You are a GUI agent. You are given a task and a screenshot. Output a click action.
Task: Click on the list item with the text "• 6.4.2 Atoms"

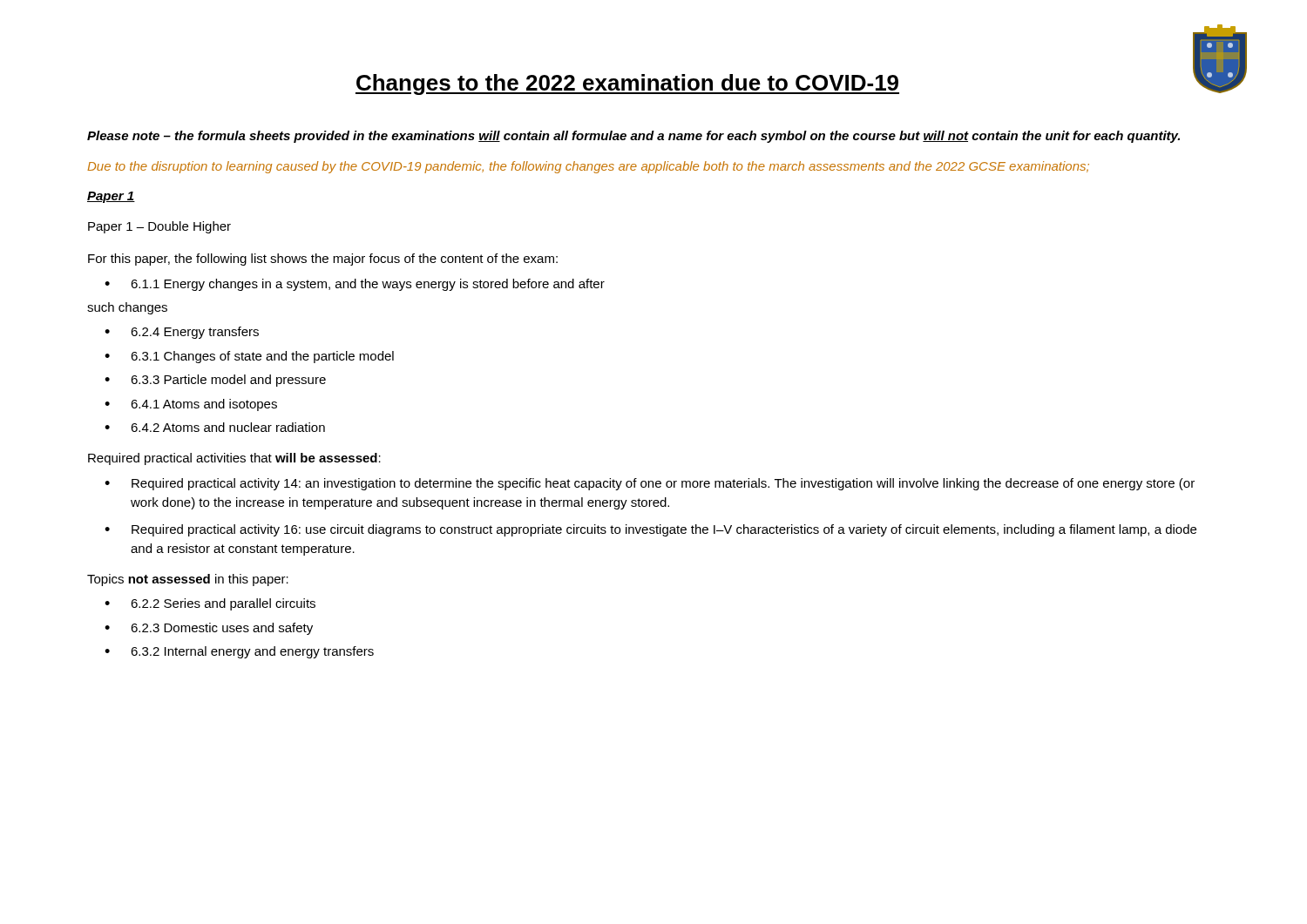(215, 427)
